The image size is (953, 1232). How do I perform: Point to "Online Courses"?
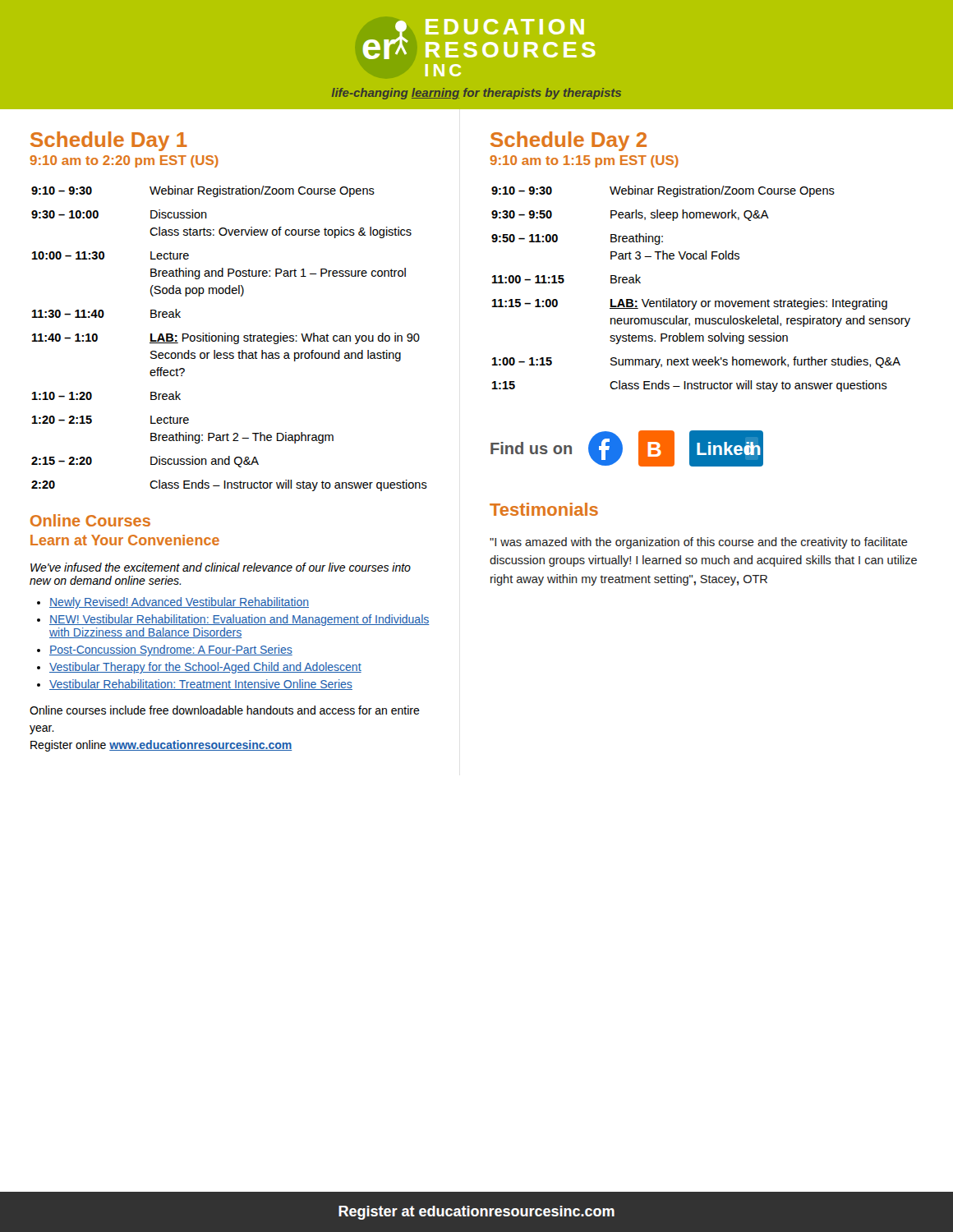click(x=90, y=520)
